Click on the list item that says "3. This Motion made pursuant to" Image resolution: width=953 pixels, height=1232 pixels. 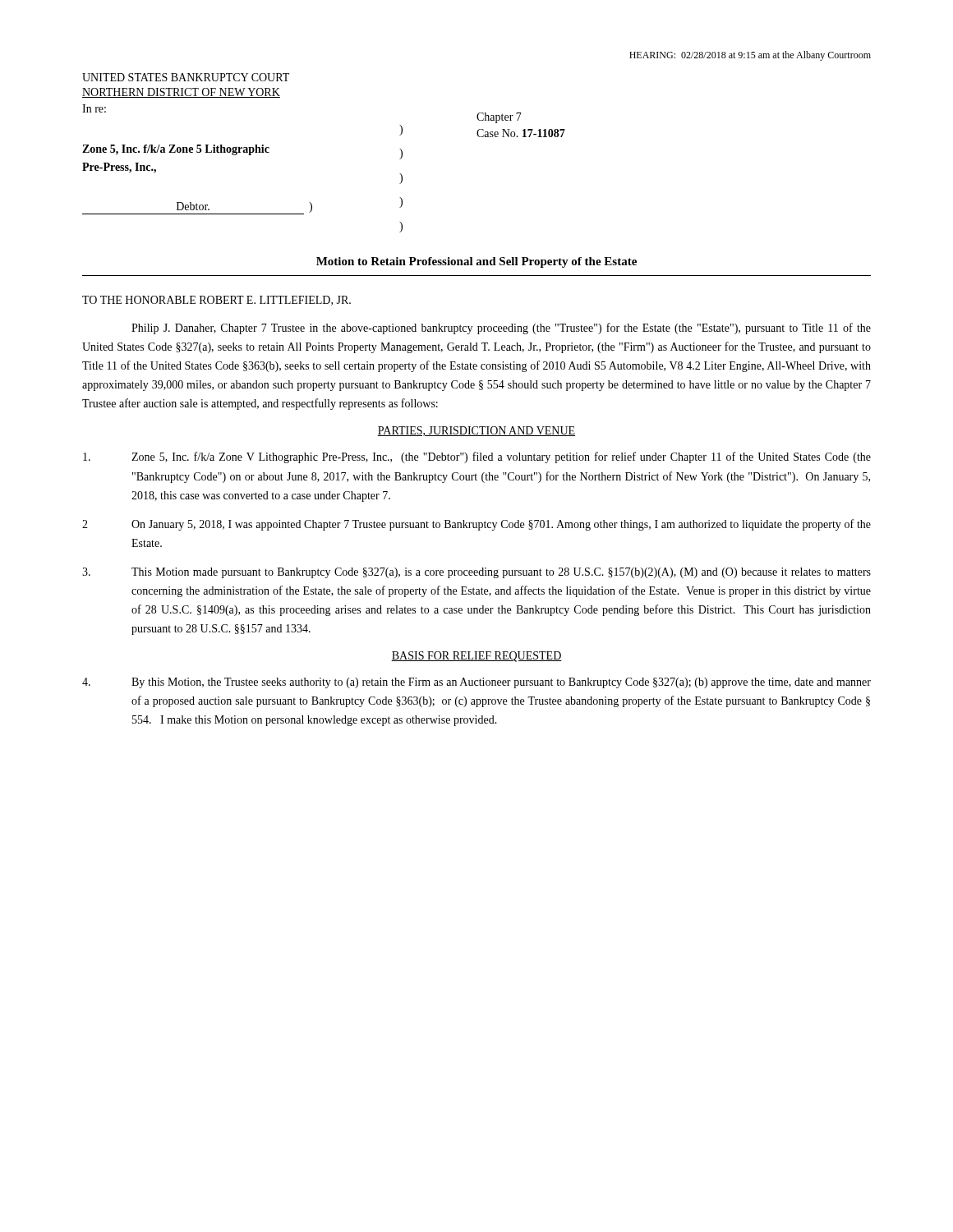[476, 600]
